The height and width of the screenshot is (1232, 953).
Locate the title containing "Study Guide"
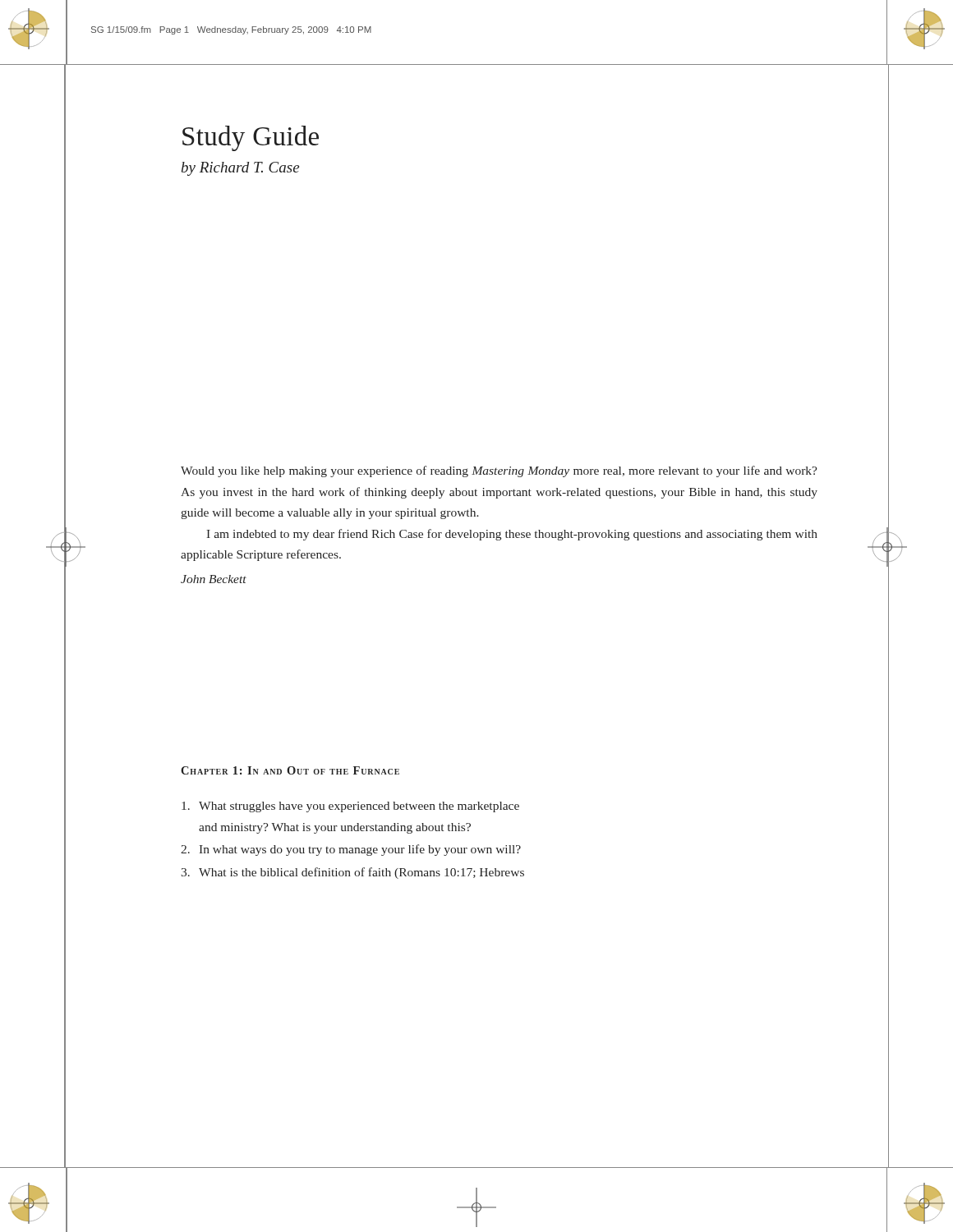(x=250, y=136)
